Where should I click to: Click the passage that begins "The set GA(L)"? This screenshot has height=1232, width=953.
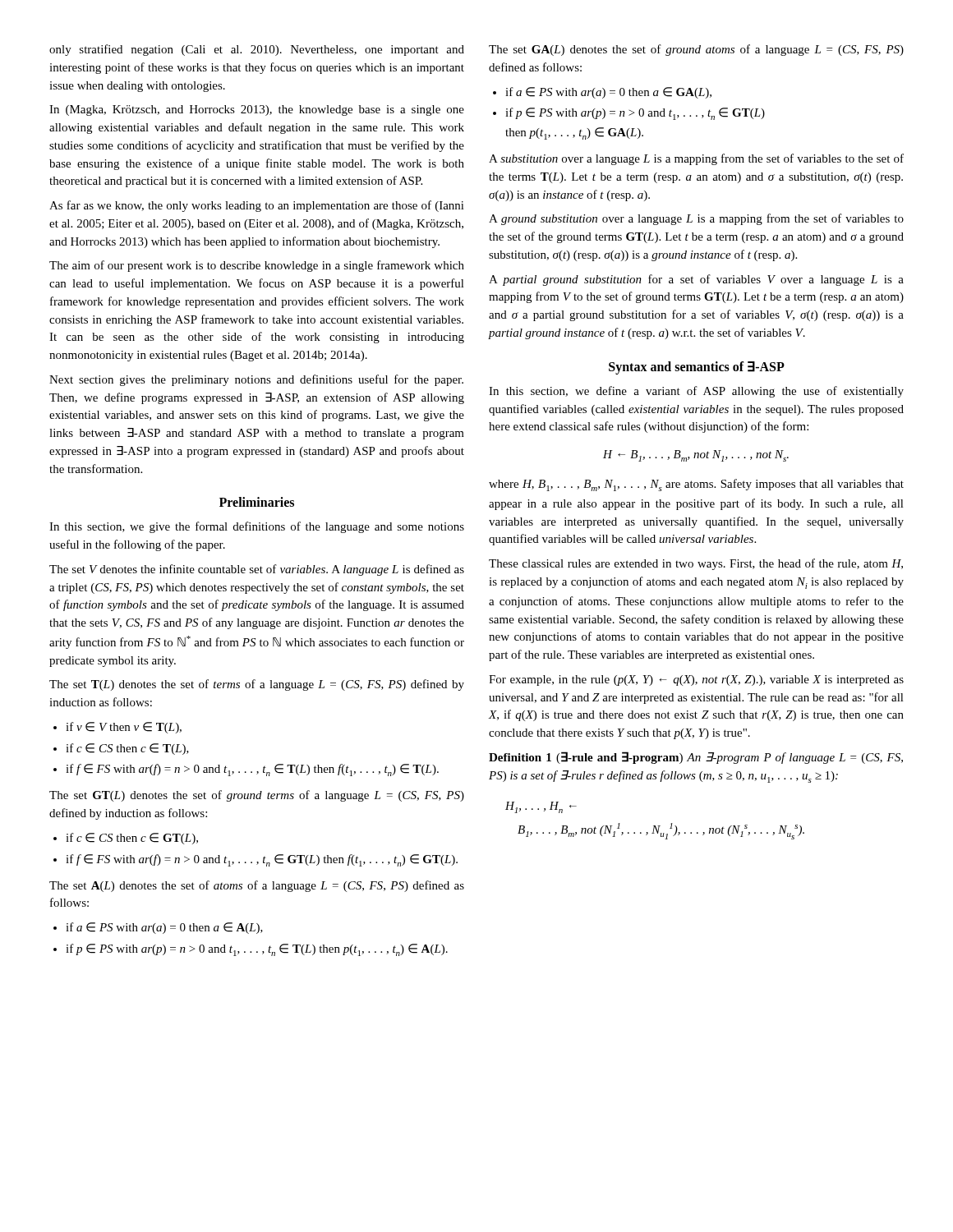tap(696, 59)
